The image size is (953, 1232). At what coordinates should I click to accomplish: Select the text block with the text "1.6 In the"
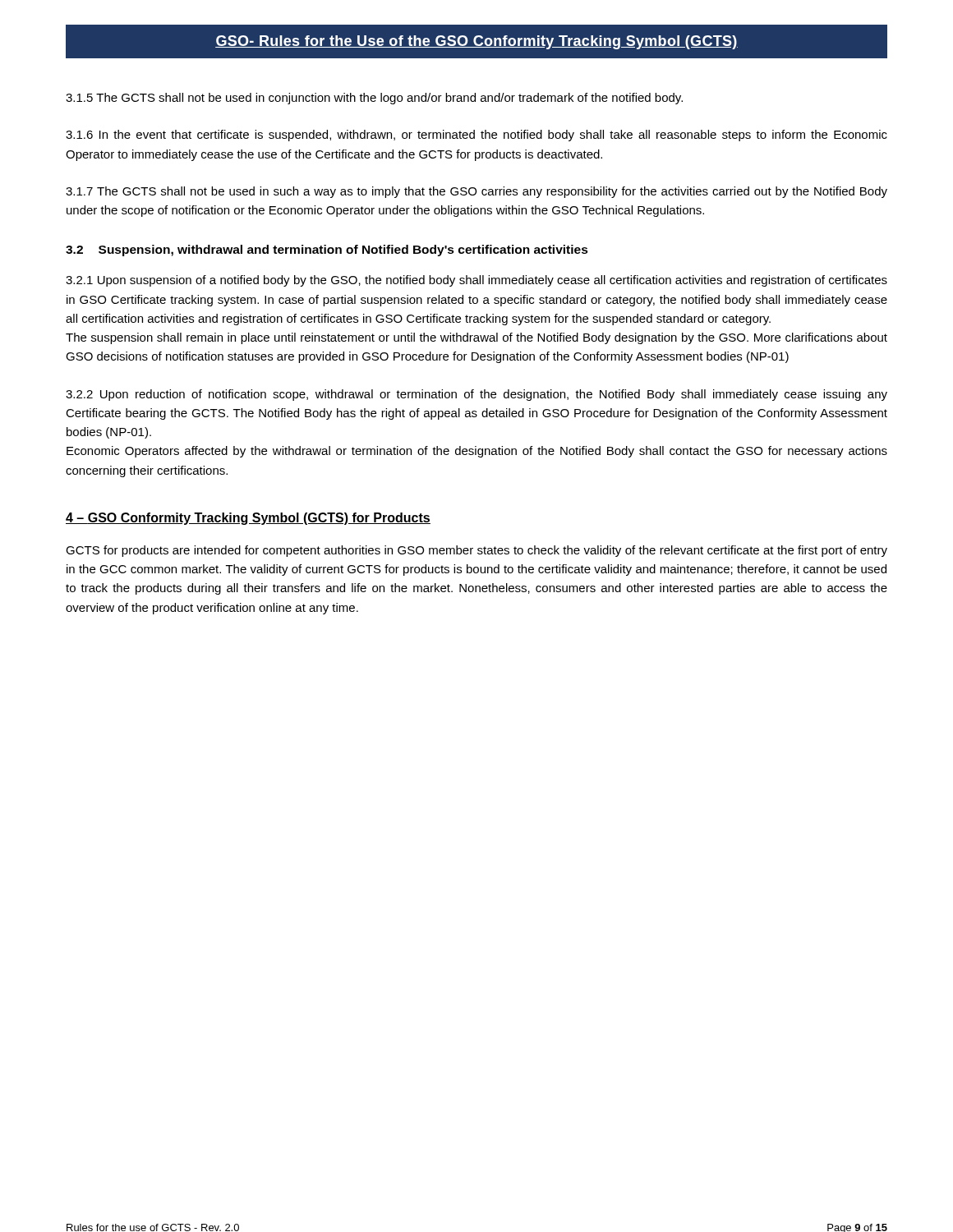(x=476, y=144)
